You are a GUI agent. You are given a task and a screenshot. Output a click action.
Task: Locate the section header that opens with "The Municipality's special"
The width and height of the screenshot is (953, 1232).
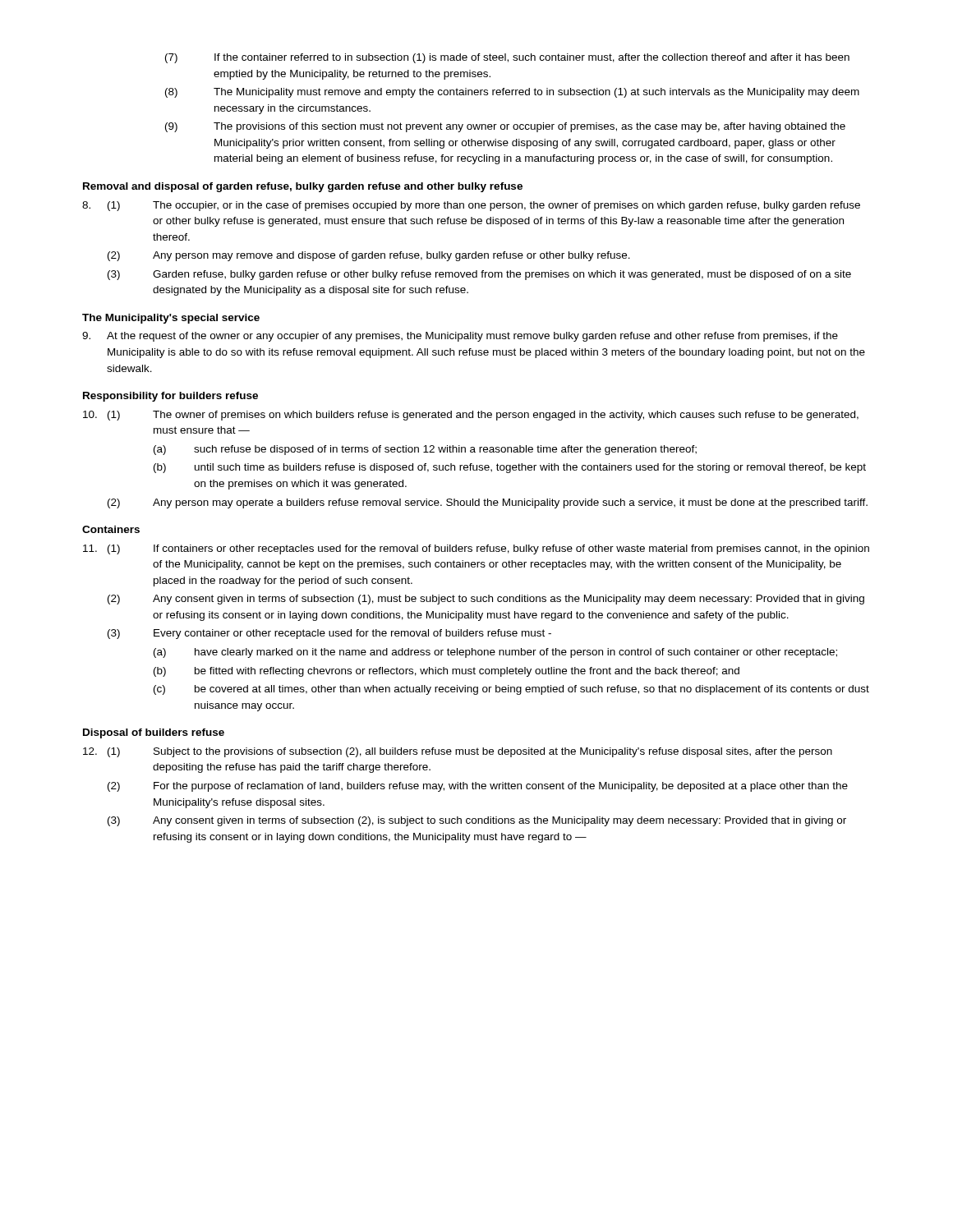point(171,317)
